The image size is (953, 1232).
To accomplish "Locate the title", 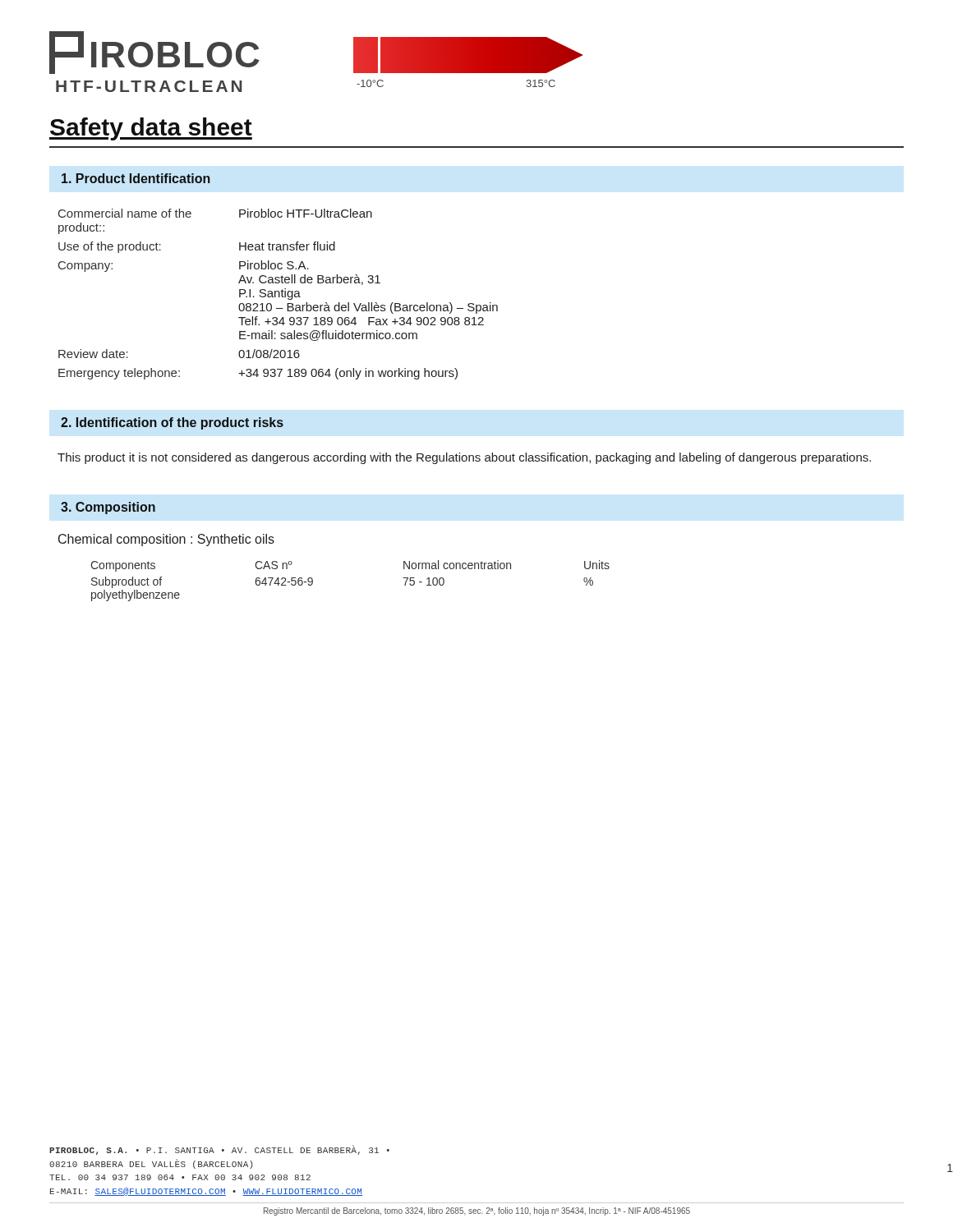I will tap(476, 127).
